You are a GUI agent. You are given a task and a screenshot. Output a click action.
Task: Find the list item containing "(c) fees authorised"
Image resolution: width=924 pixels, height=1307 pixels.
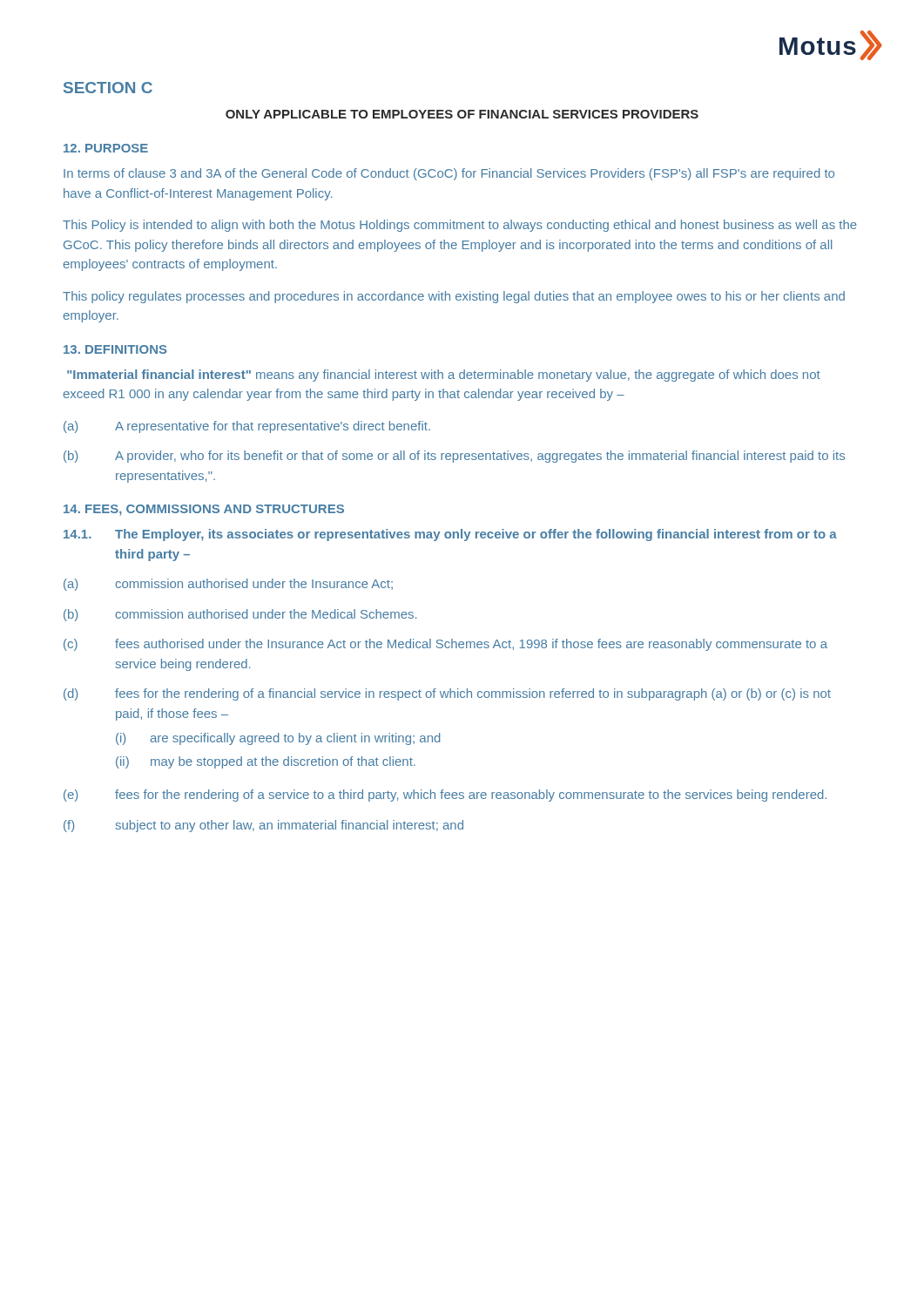(462, 654)
